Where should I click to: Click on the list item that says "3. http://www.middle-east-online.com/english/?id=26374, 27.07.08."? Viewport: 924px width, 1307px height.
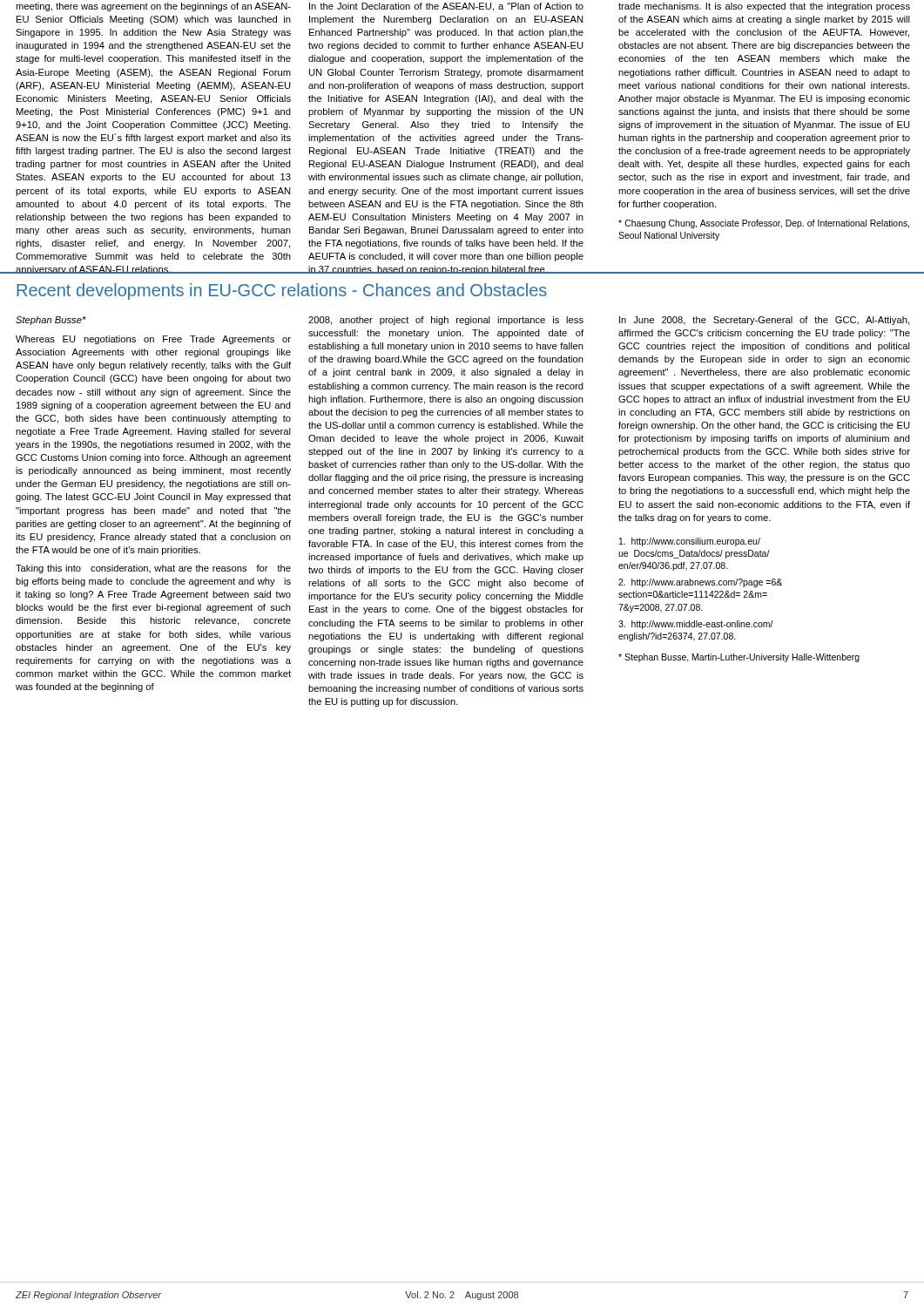point(764,630)
